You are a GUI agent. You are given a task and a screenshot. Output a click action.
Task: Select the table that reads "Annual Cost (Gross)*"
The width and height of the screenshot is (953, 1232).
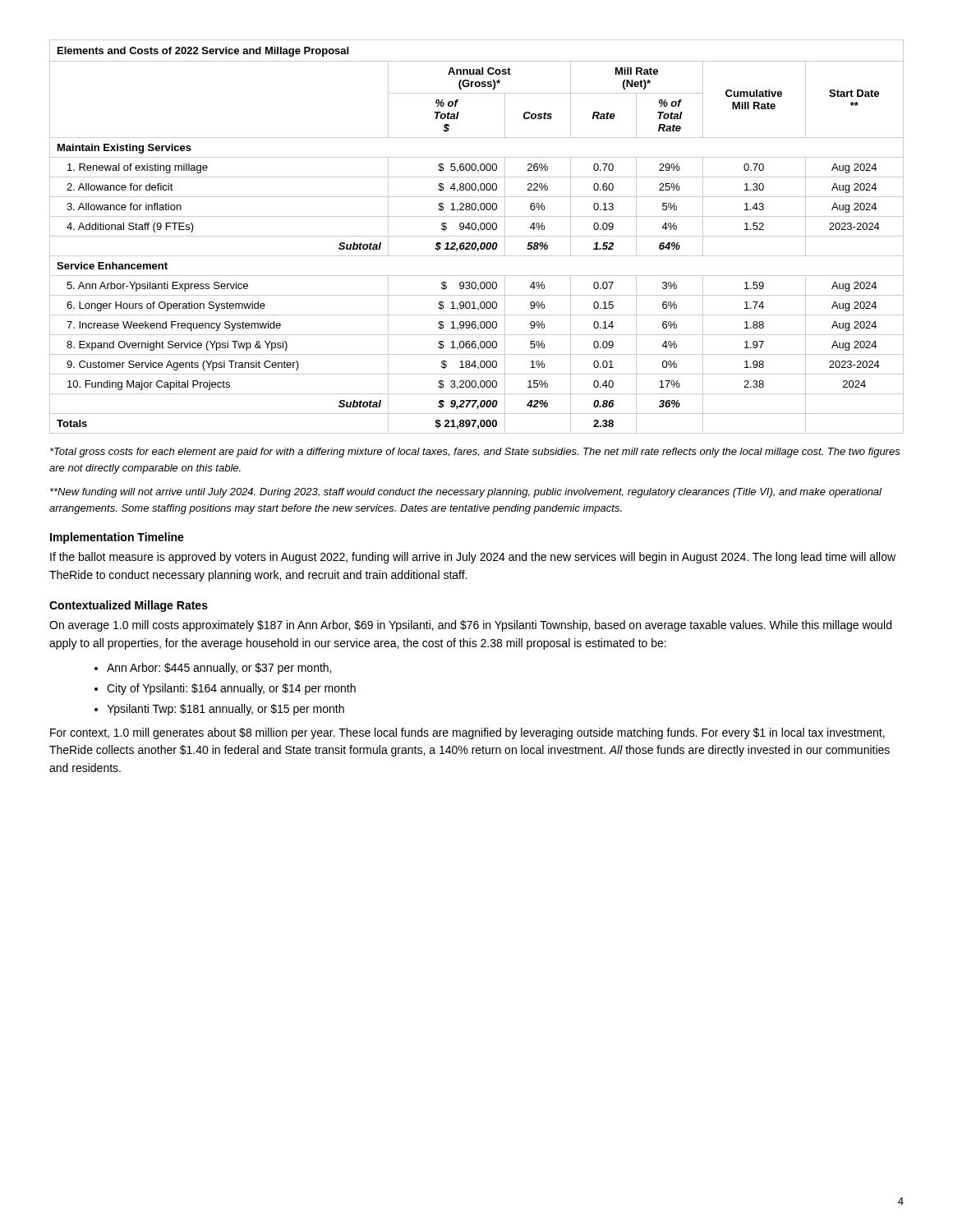point(476,237)
